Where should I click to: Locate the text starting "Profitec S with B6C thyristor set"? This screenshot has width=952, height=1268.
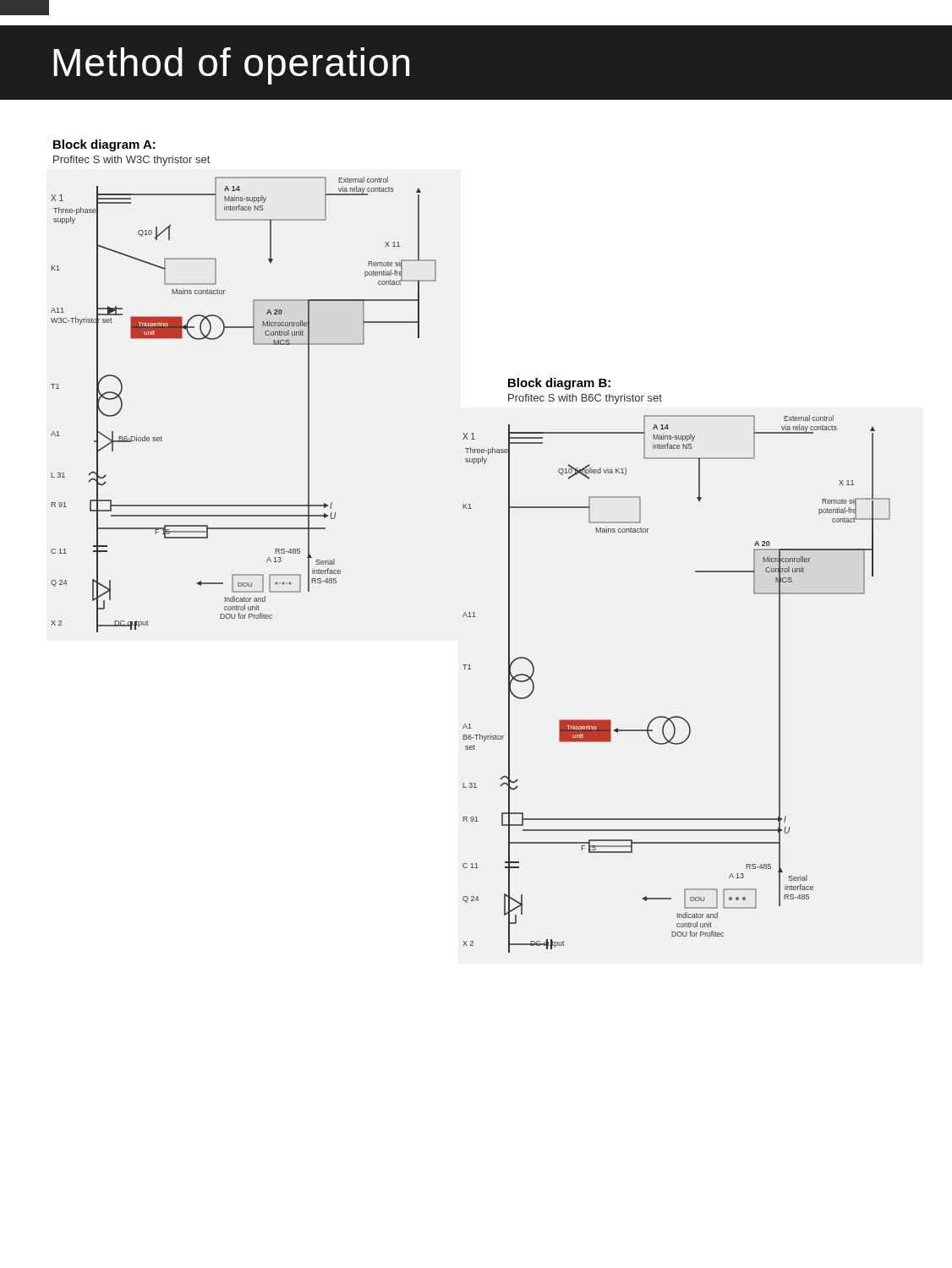tap(585, 398)
